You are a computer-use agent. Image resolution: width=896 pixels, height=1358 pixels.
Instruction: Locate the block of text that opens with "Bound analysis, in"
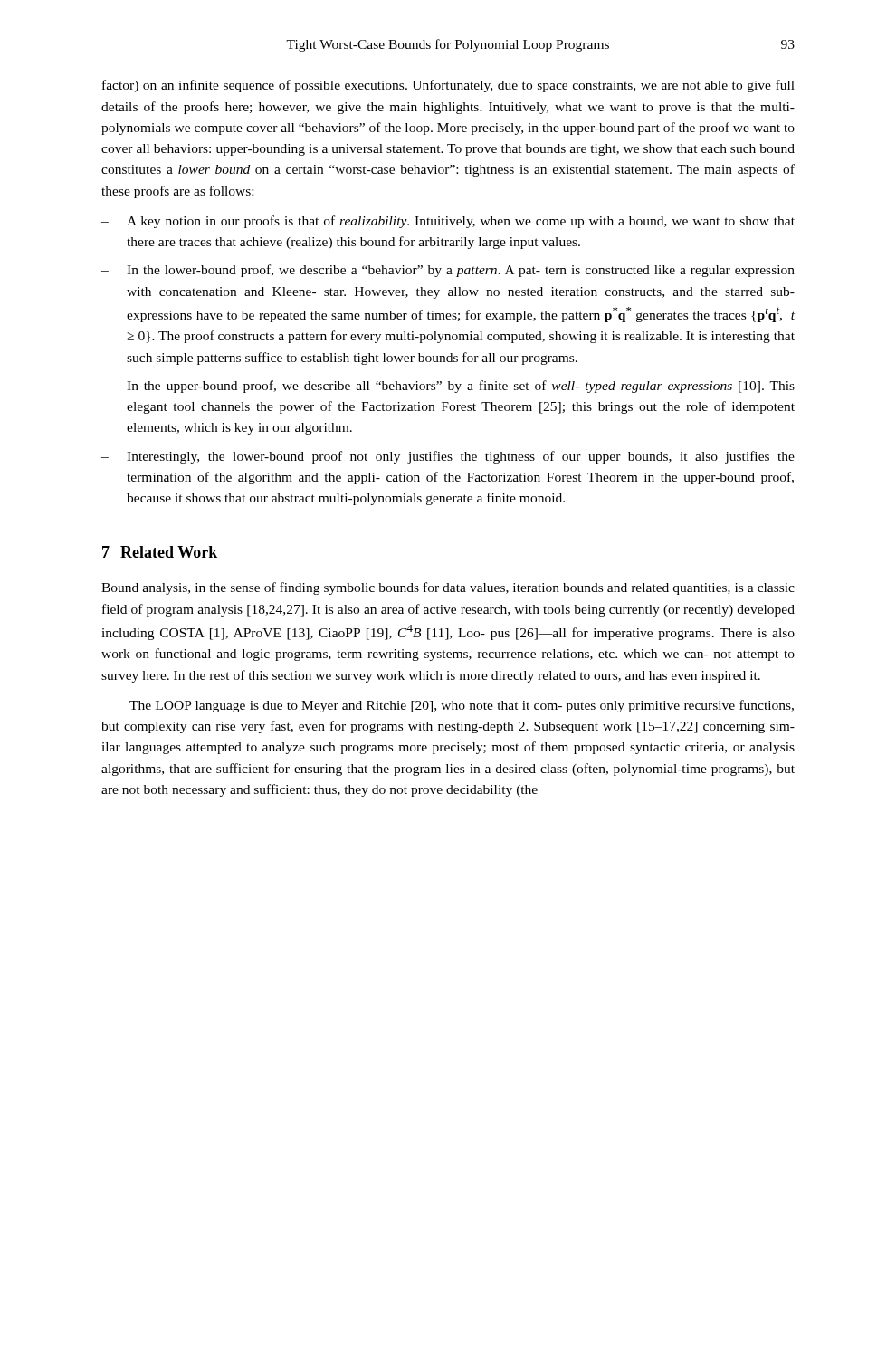[x=448, y=631]
